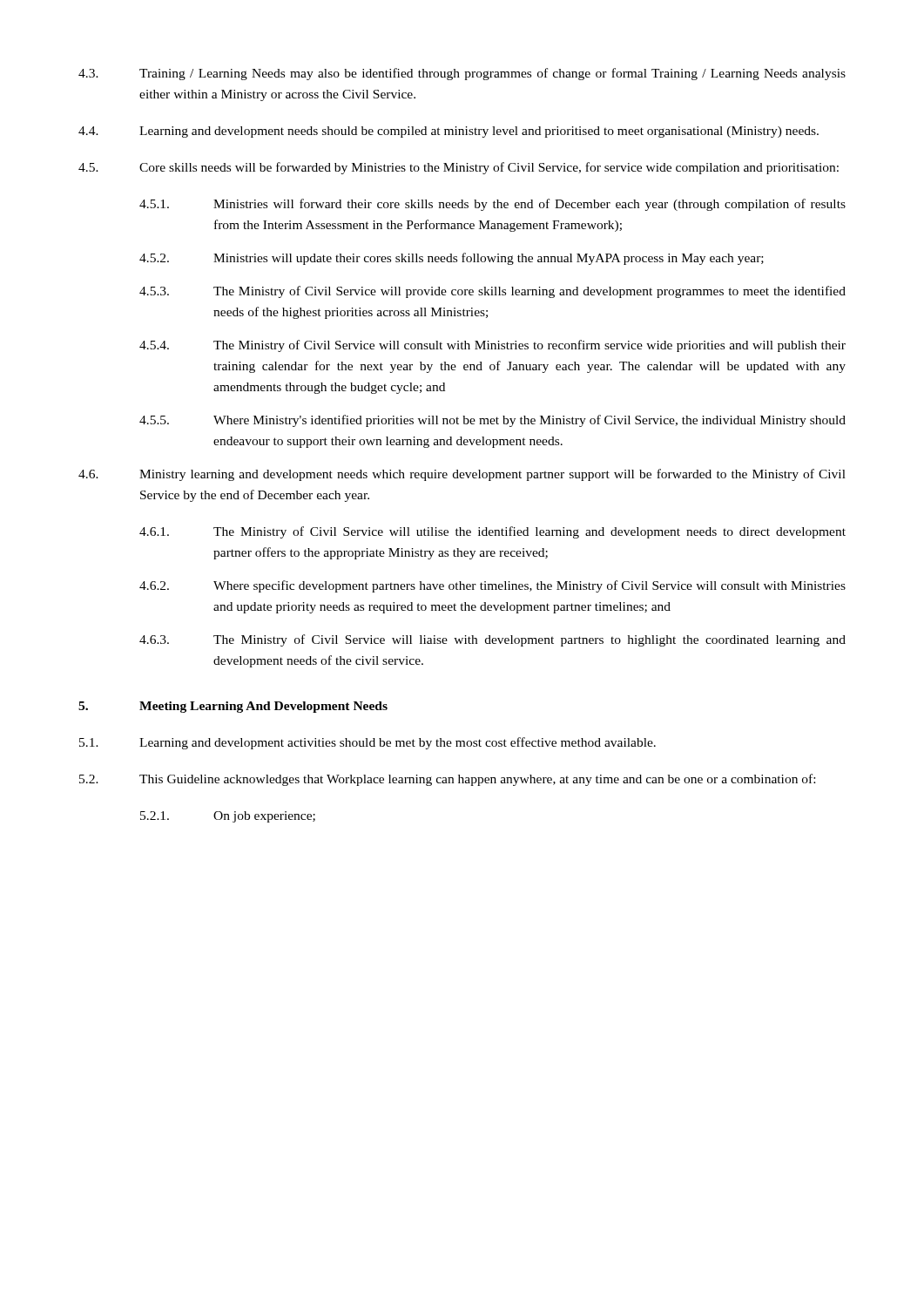Point to the block beginning "4.6. Ministry learning and development needs"
The image size is (924, 1307).
(x=462, y=485)
